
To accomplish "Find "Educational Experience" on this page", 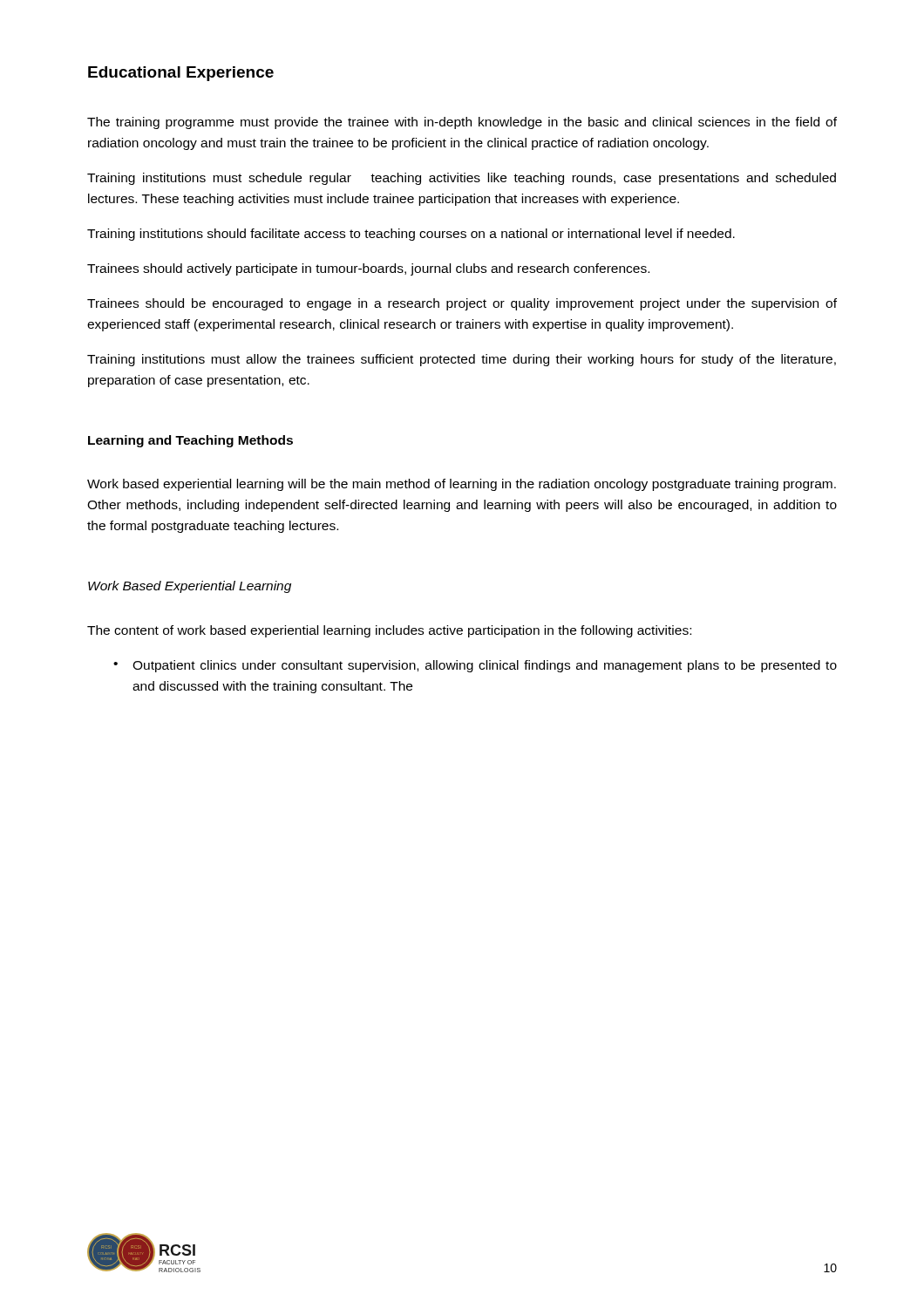I will pyautogui.click(x=181, y=72).
